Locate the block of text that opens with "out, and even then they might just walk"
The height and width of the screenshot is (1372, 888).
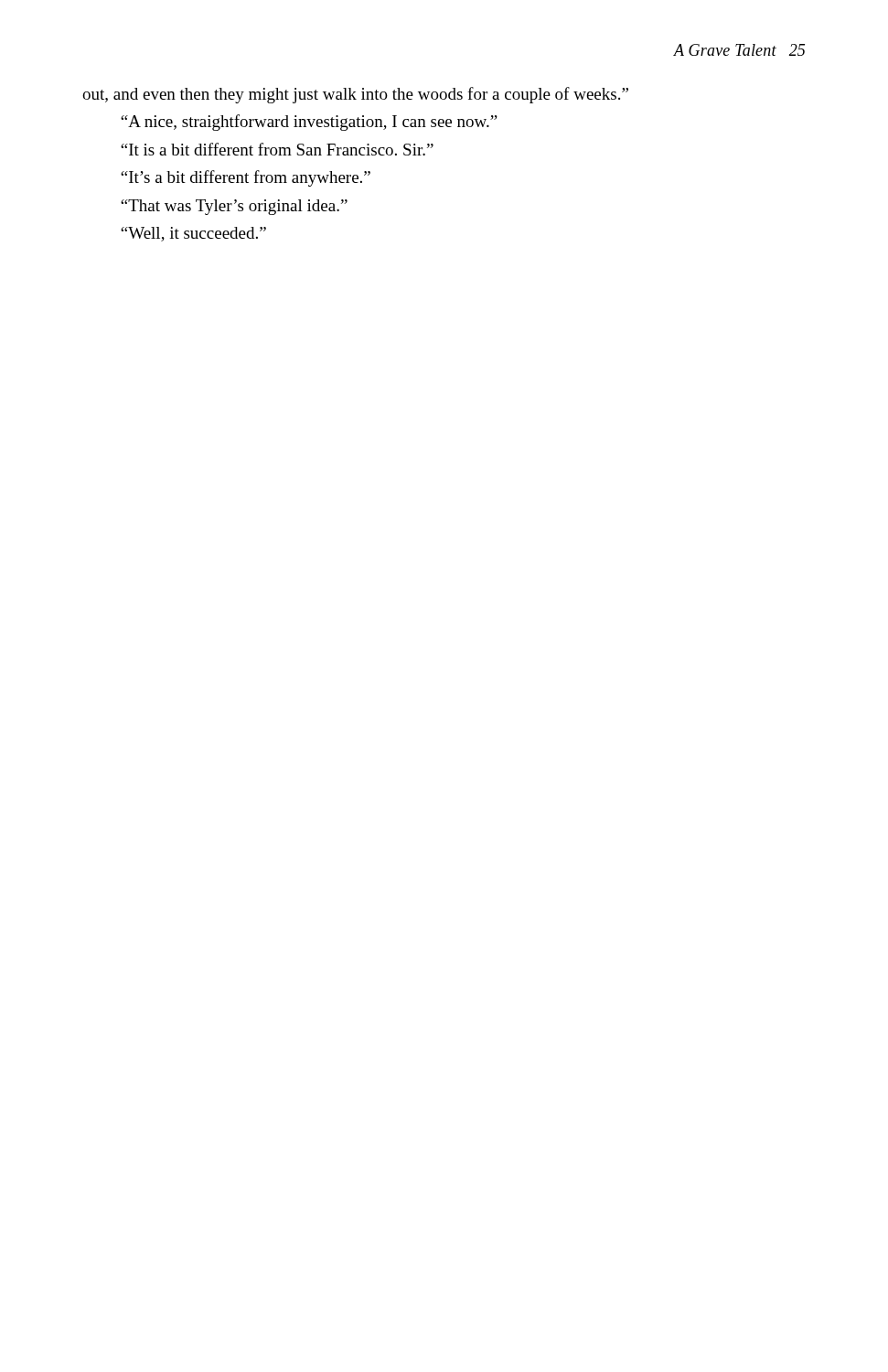point(355,95)
